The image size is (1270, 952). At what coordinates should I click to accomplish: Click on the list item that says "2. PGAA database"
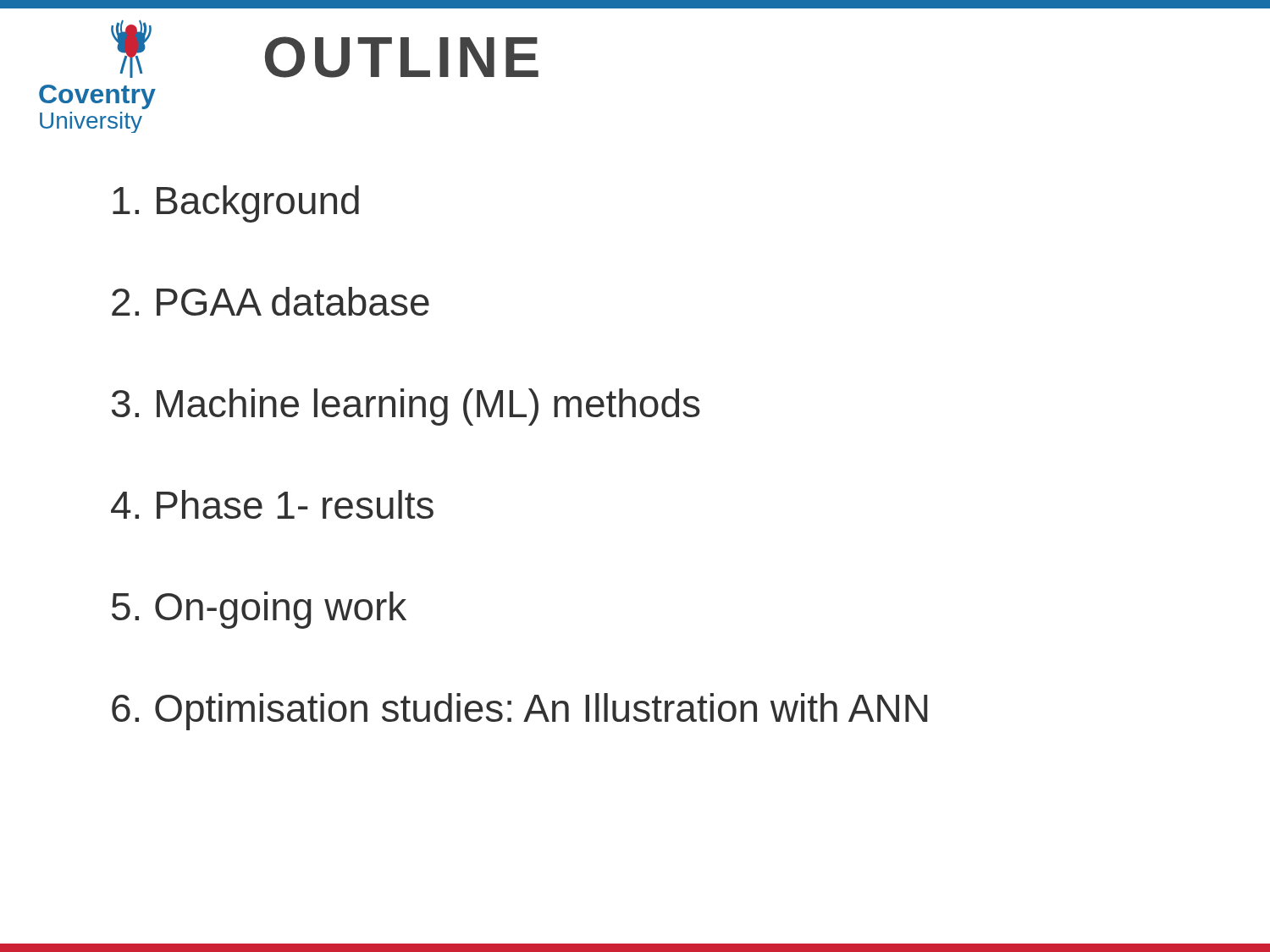(x=270, y=302)
